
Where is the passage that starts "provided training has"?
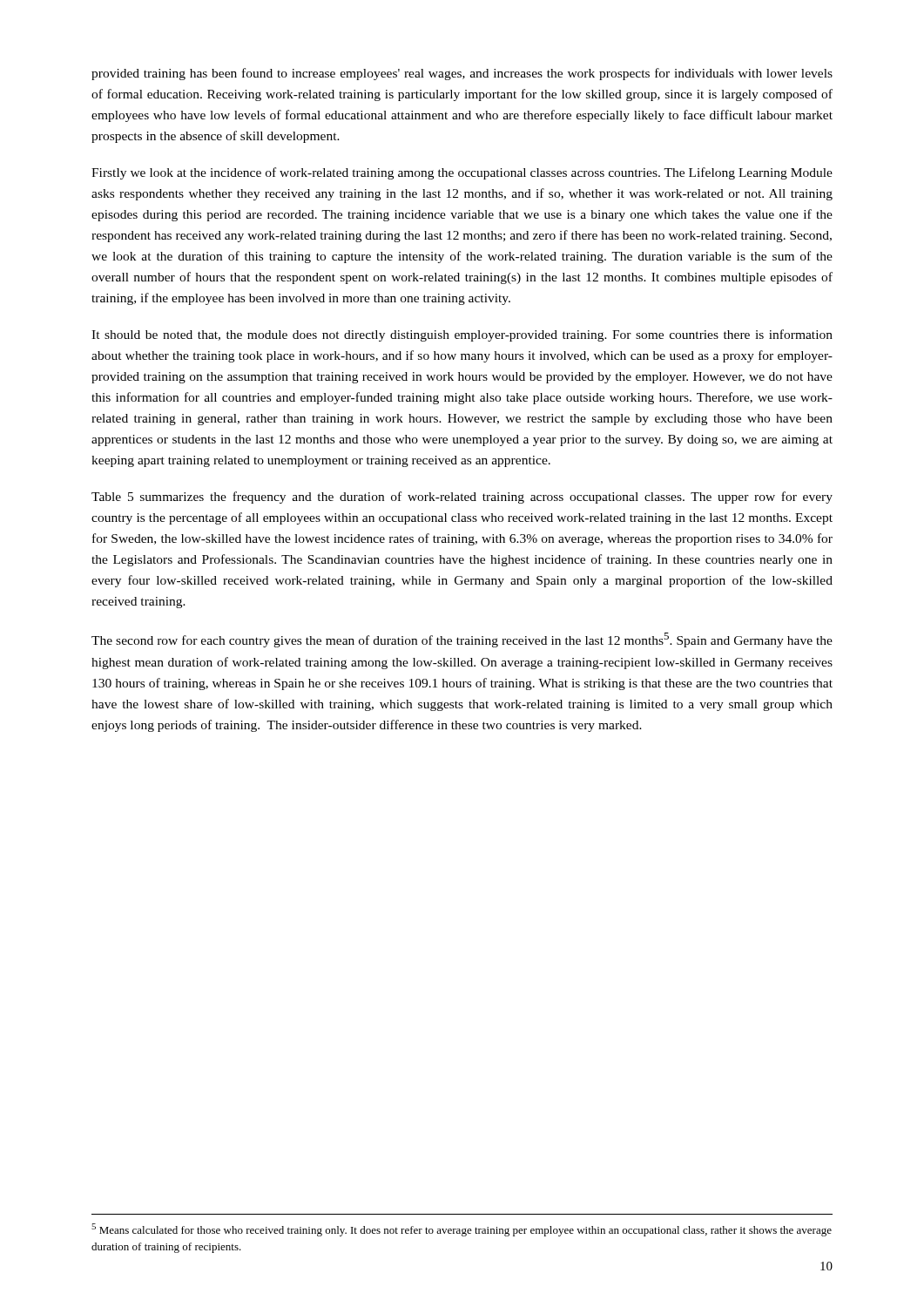point(462,104)
